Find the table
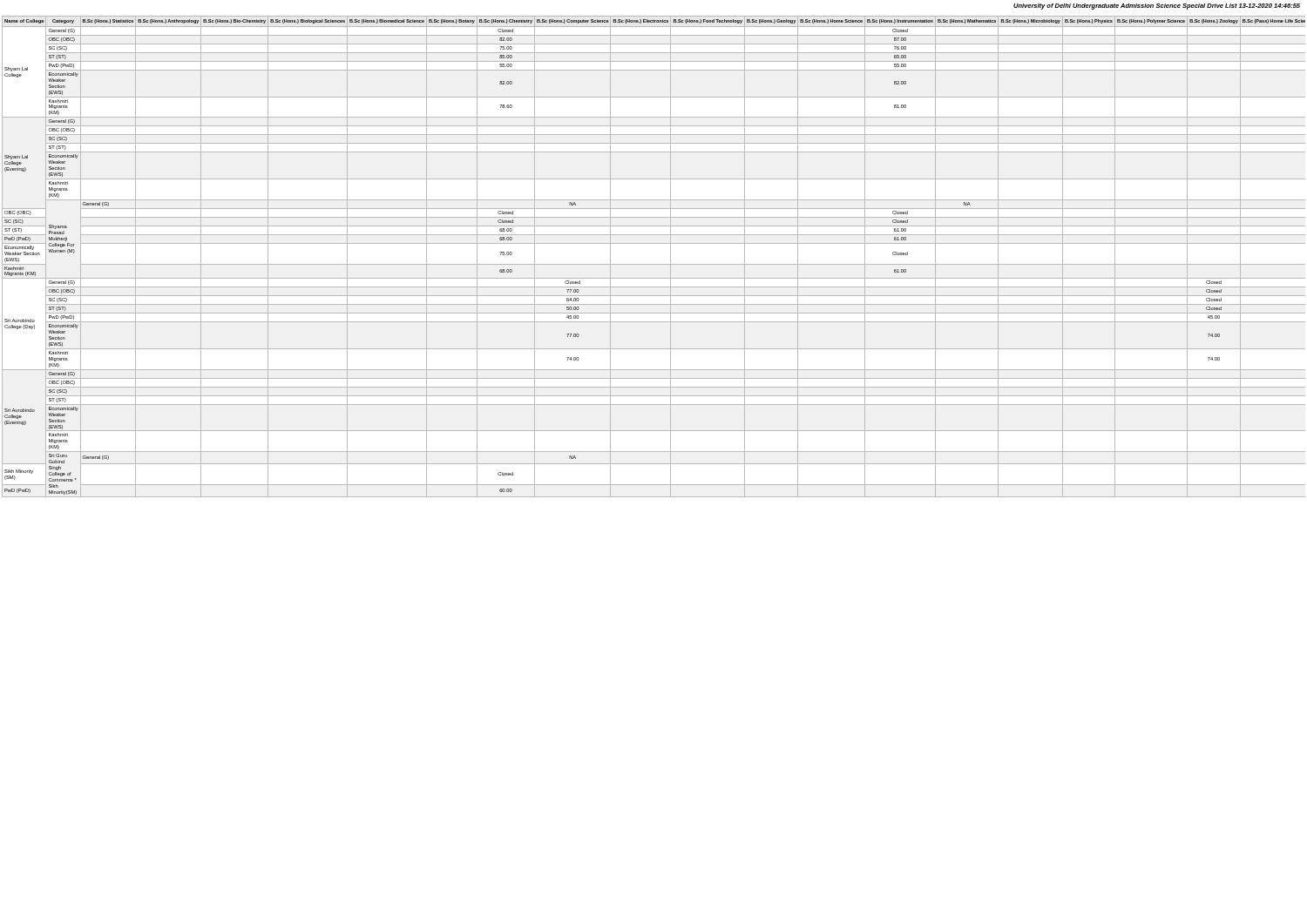Image resolution: width=1307 pixels, height=924 pixels. [654, 462]
